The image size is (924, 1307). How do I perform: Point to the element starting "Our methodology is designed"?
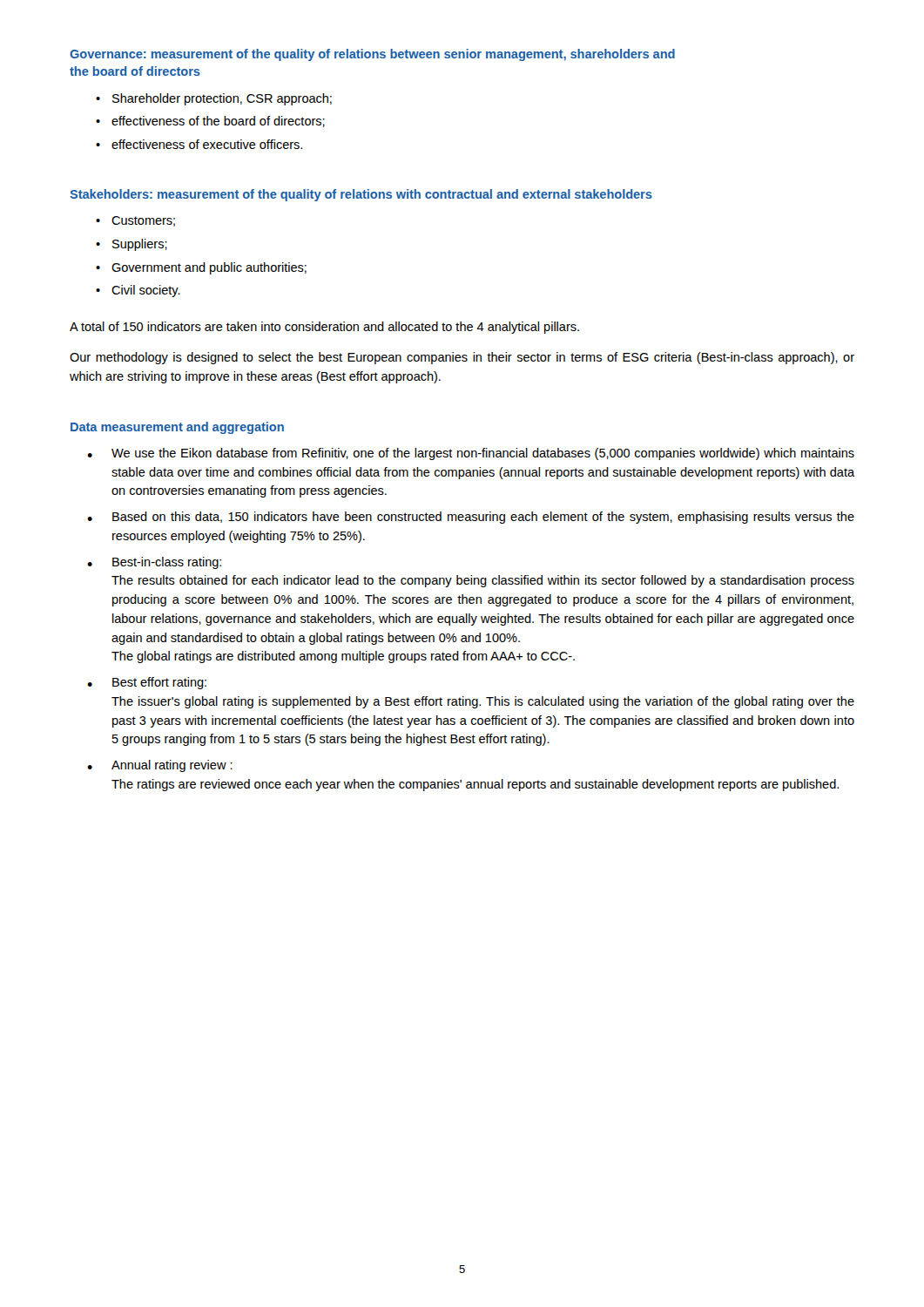pos(462,367)
